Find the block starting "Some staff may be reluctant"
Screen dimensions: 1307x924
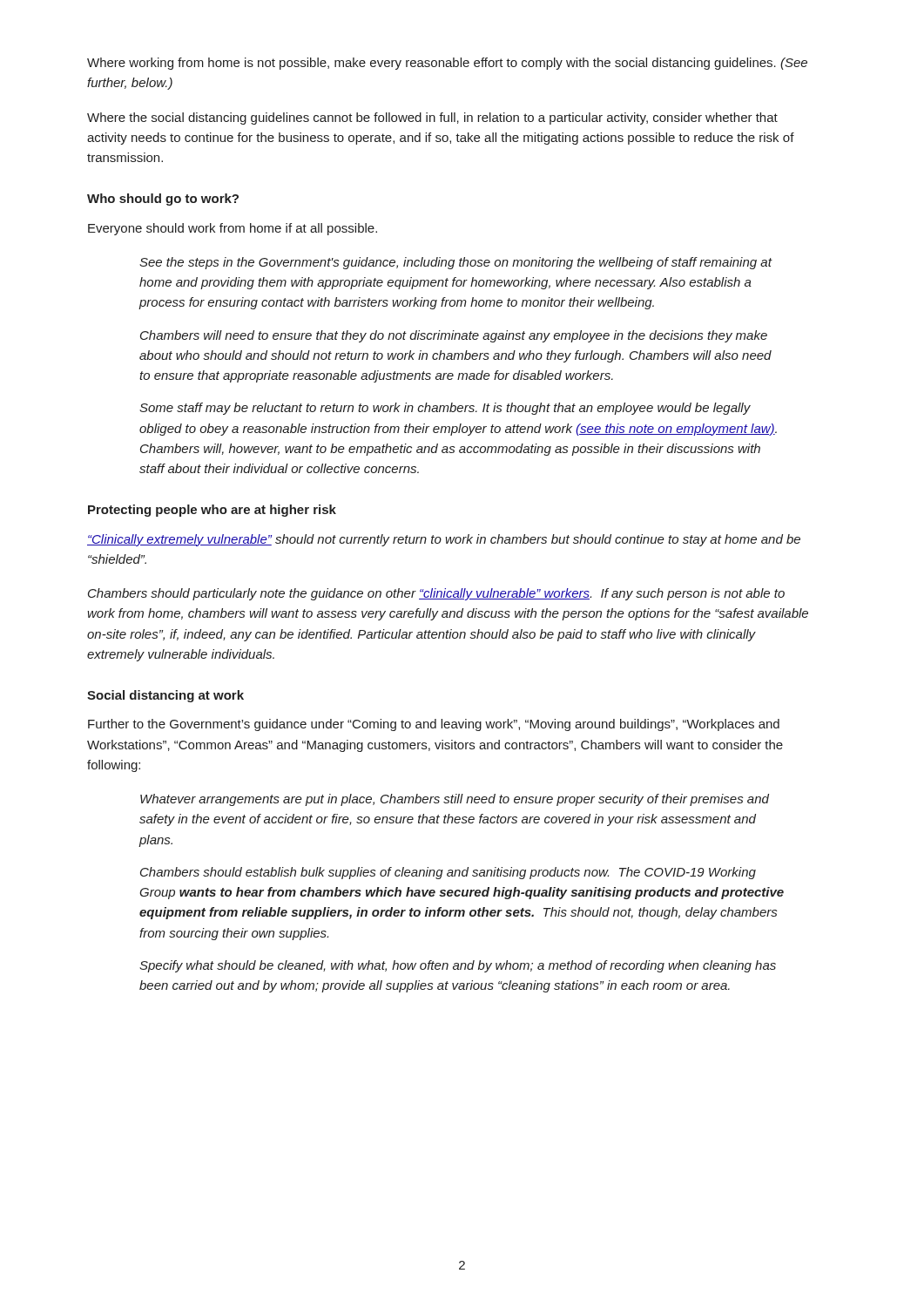[x=459, y=438]
